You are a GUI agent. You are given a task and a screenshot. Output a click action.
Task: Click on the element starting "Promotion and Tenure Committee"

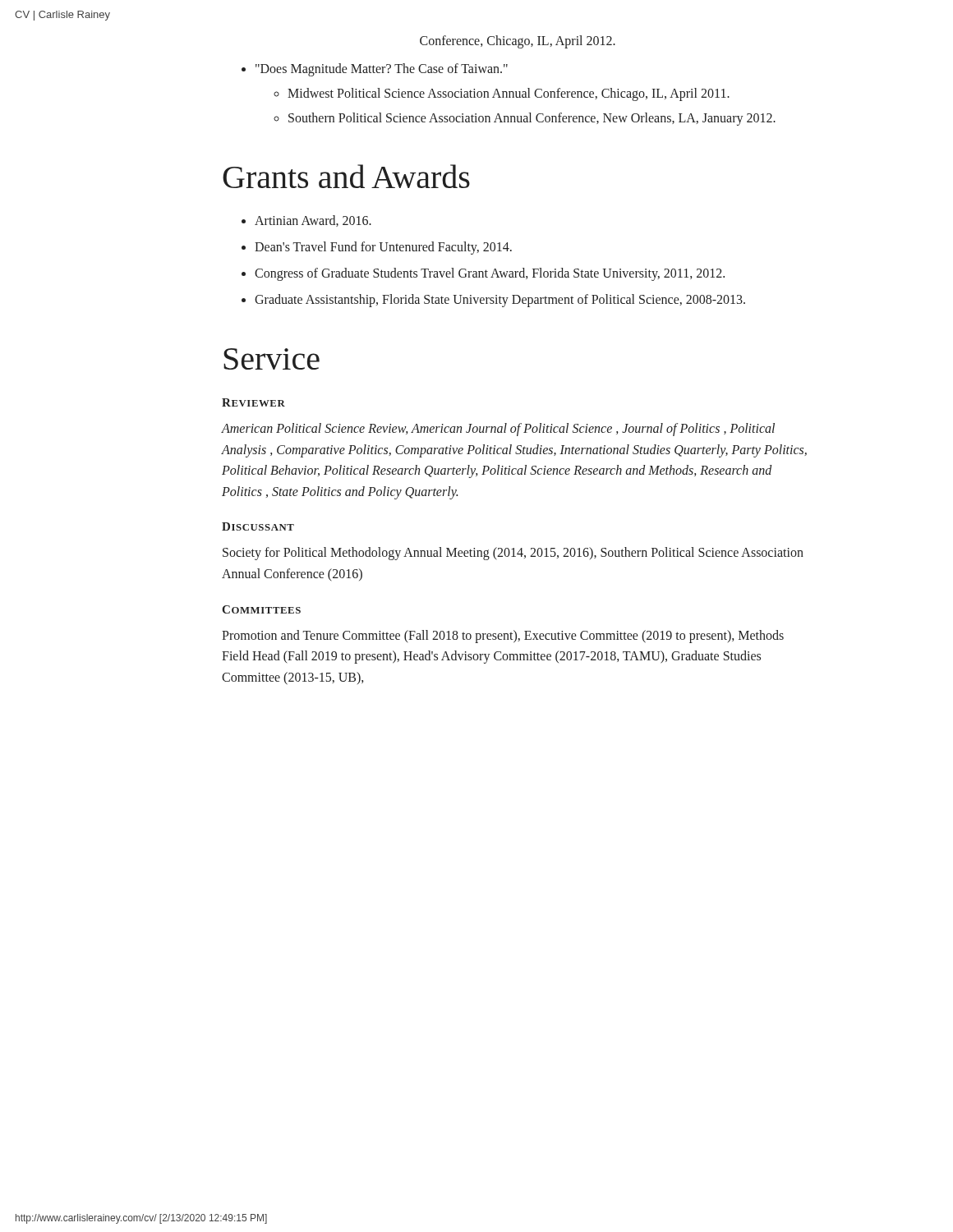click(503, 656)
